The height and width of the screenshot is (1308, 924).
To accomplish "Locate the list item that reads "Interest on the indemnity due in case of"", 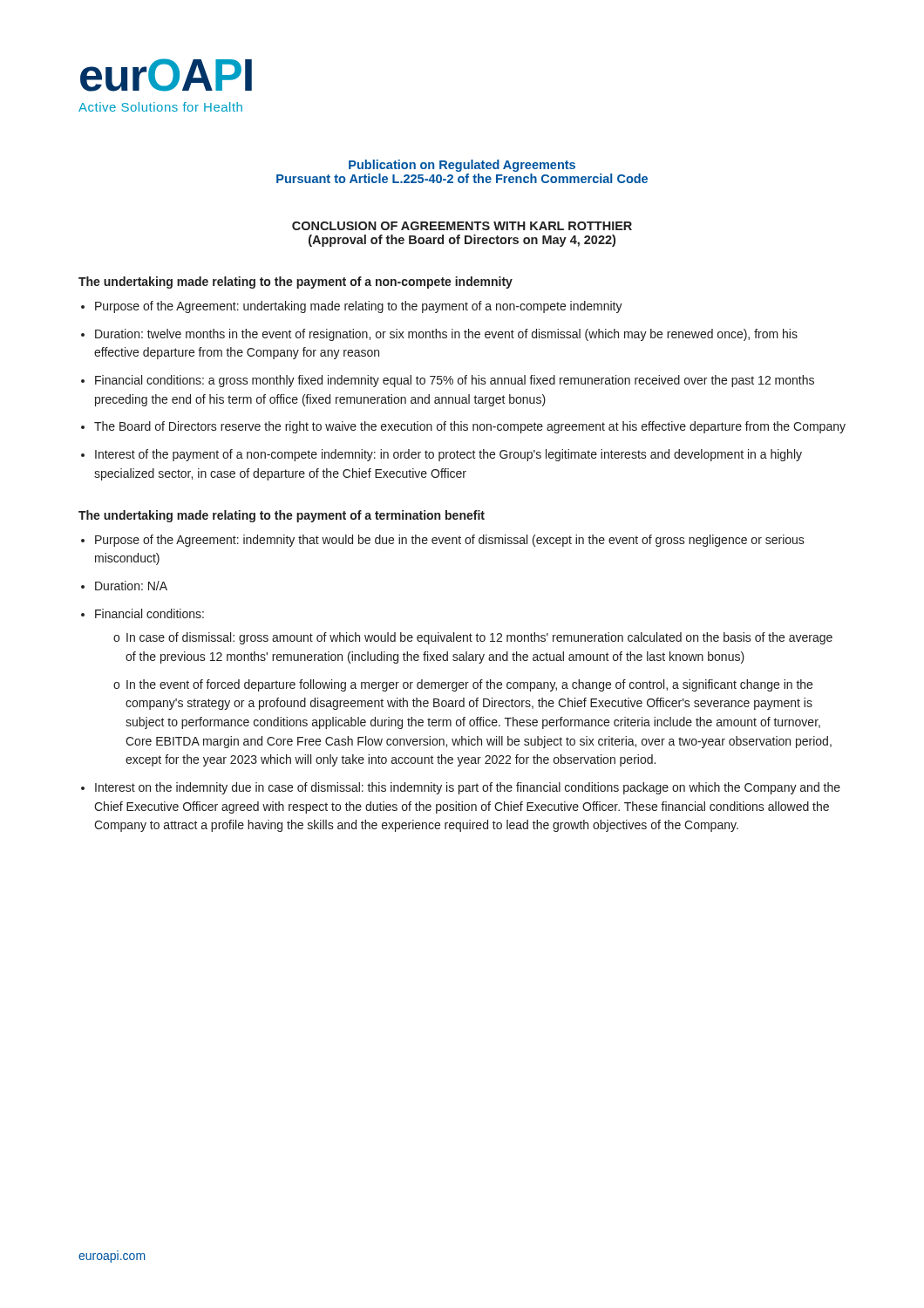I will coord(467,806).
